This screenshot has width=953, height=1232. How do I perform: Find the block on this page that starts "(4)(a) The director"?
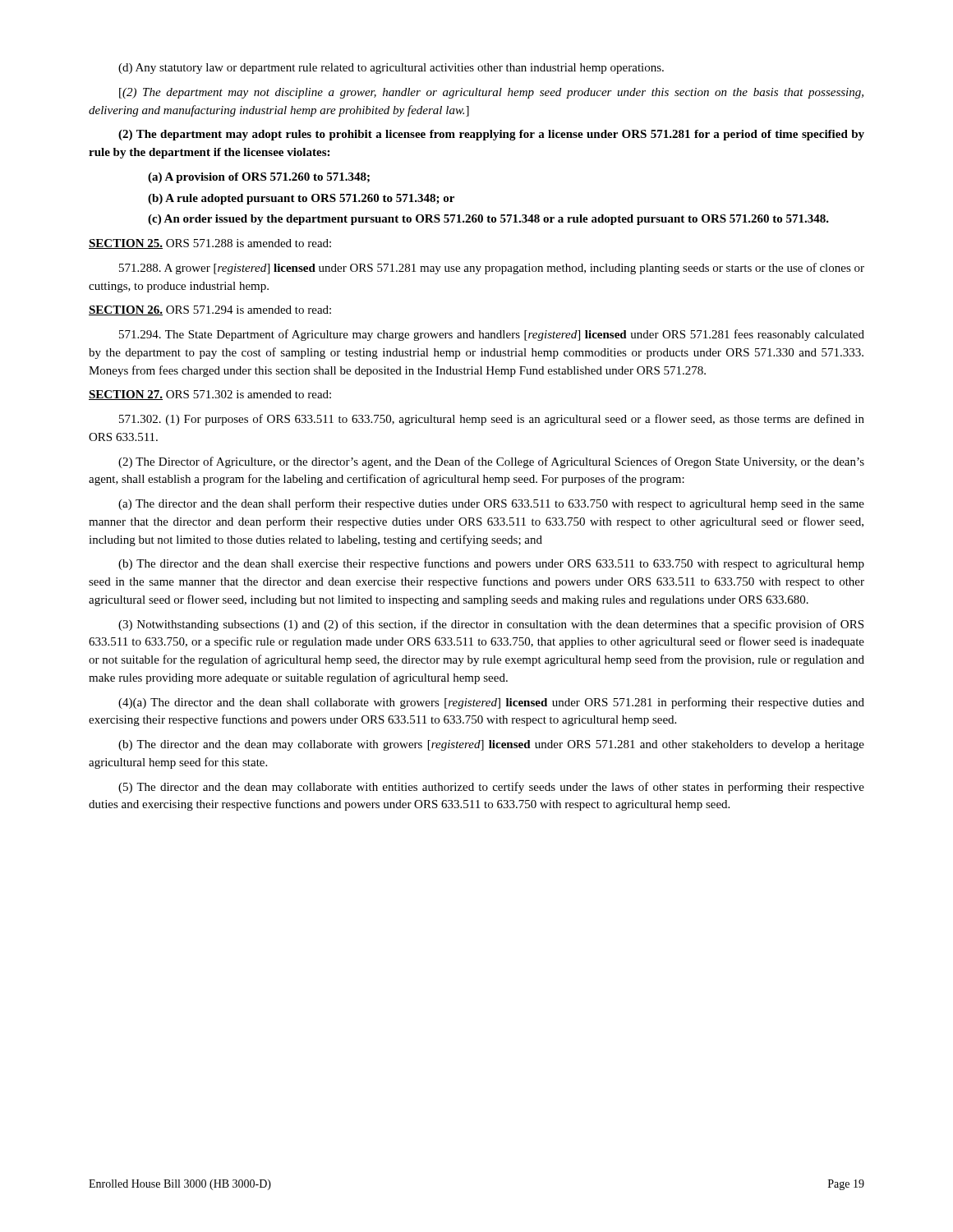pos(476,711)
